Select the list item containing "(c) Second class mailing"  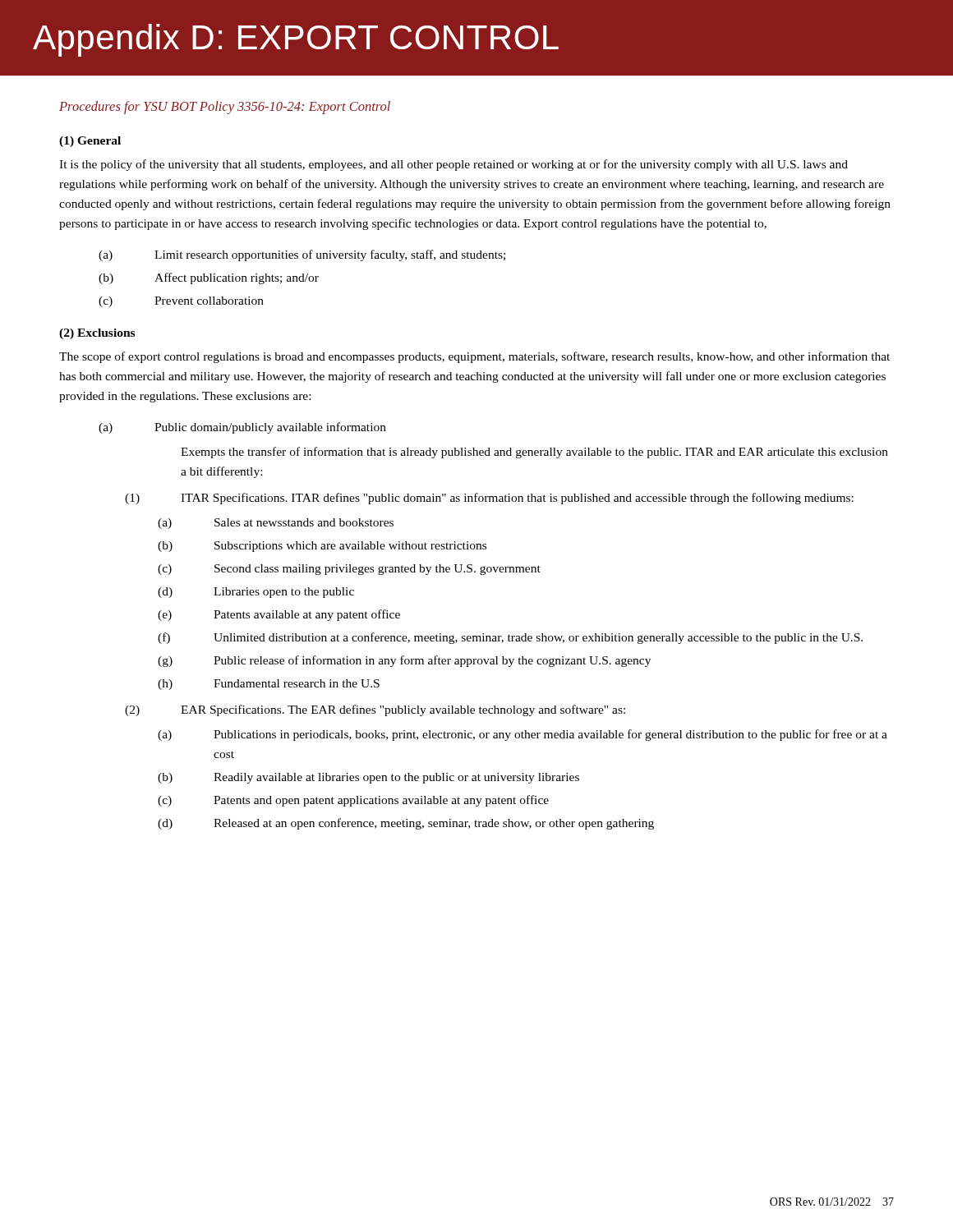(476, 569)
